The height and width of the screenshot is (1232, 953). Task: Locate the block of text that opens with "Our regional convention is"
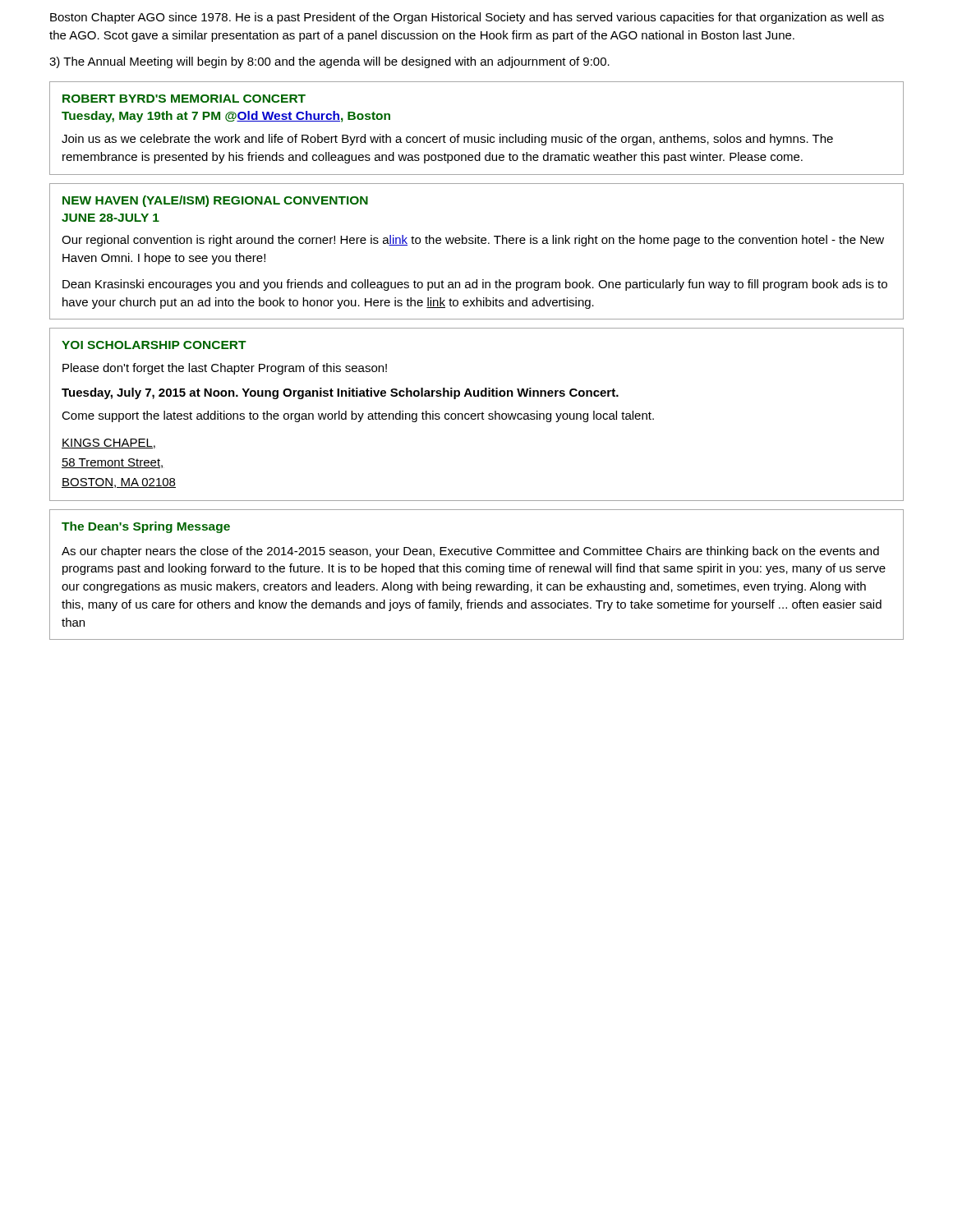[x=476, y=271]
